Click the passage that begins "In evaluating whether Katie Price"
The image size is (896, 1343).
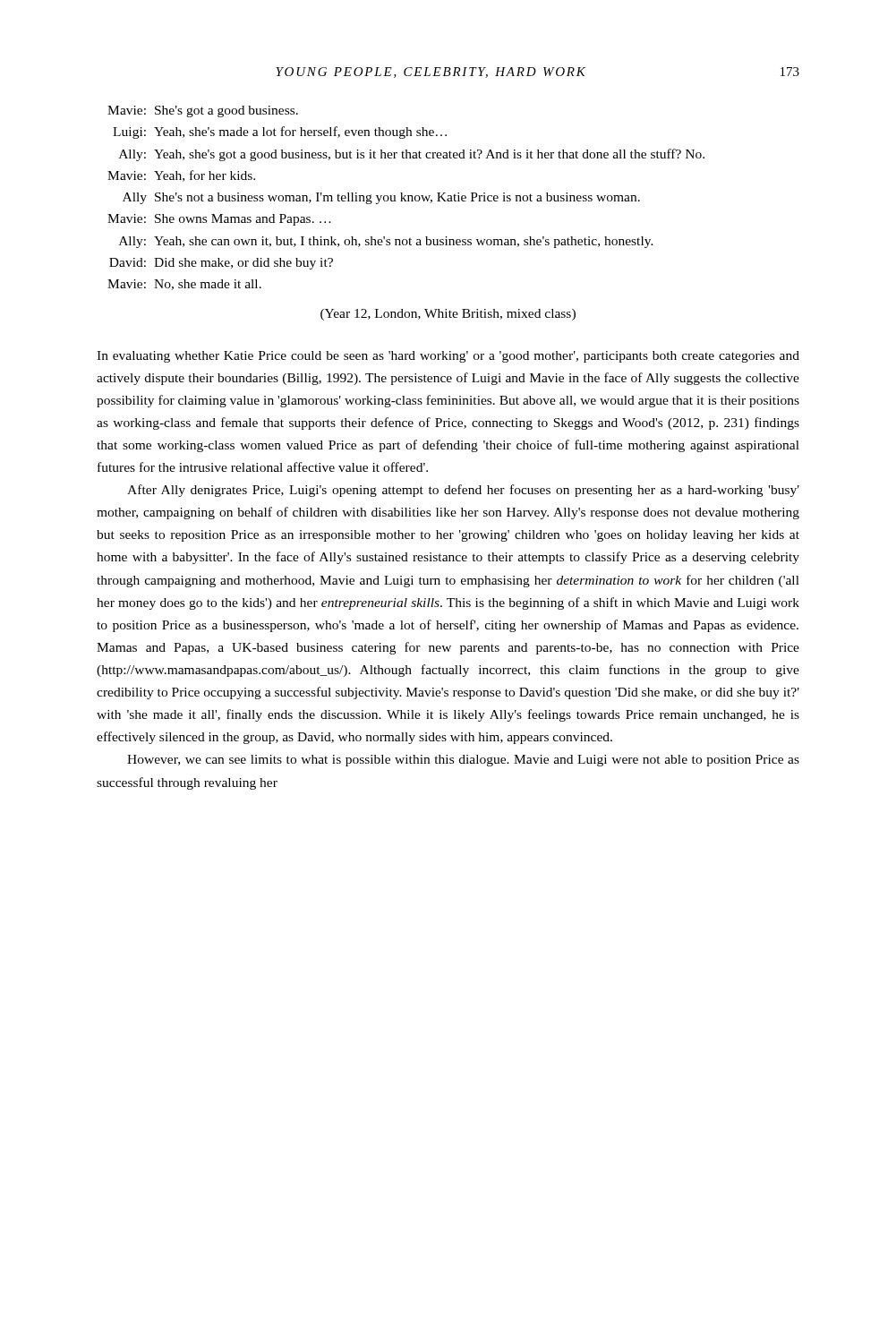click(448, 411)
